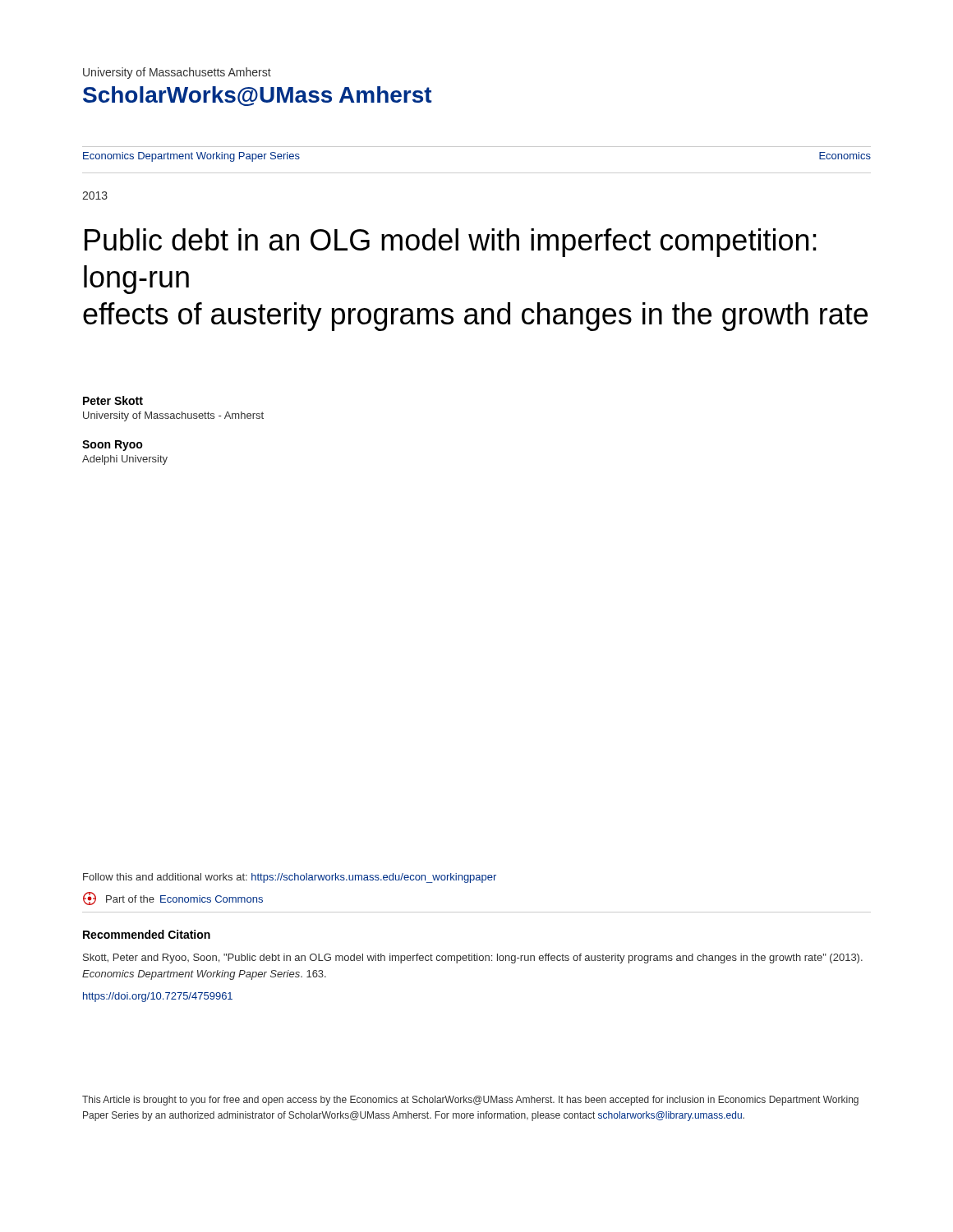
Task: Click on the text block starting "University of Massachusetts"
Action: 176,72
